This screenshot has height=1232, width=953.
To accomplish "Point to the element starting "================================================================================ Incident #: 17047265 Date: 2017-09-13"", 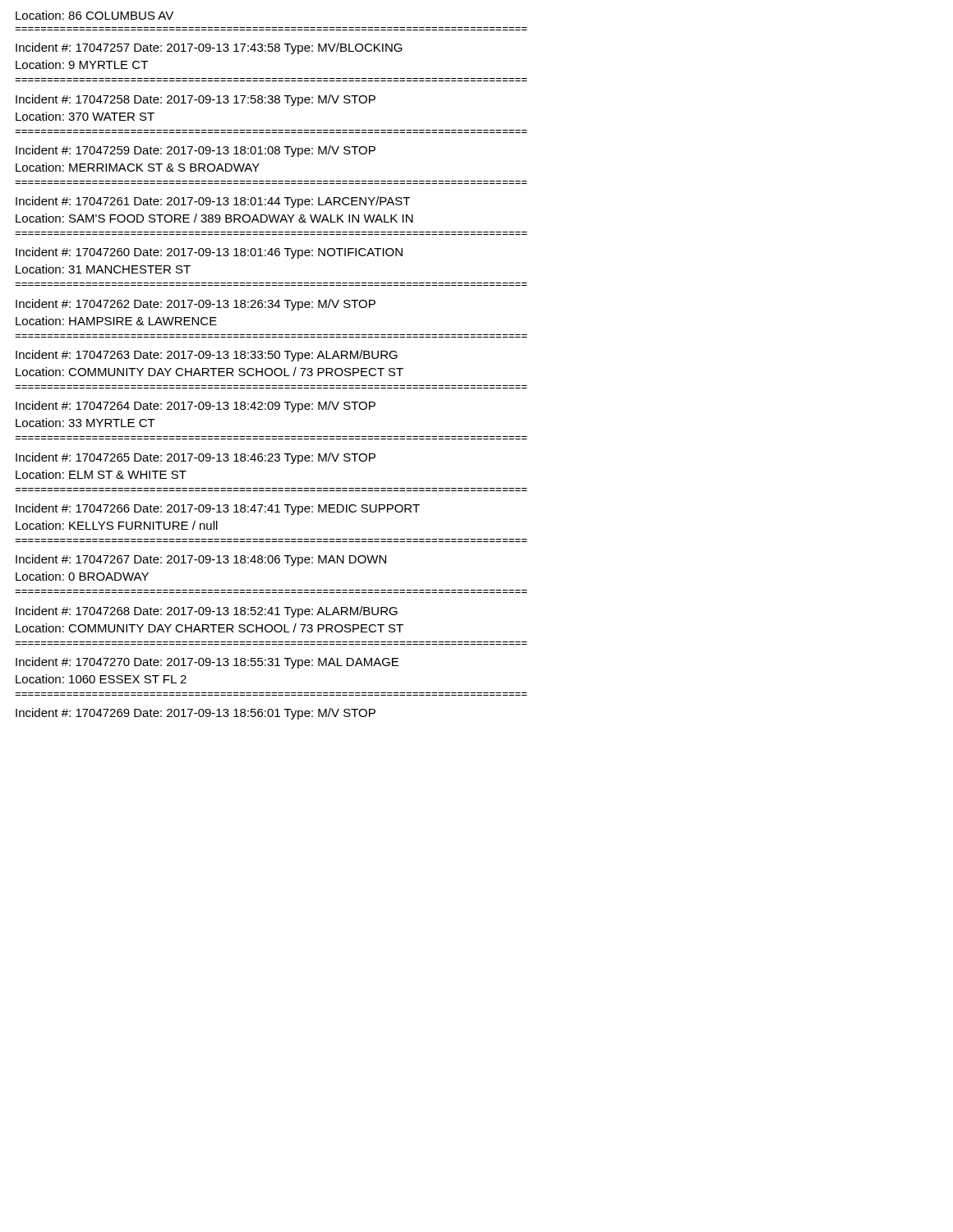I will [196, 458].
